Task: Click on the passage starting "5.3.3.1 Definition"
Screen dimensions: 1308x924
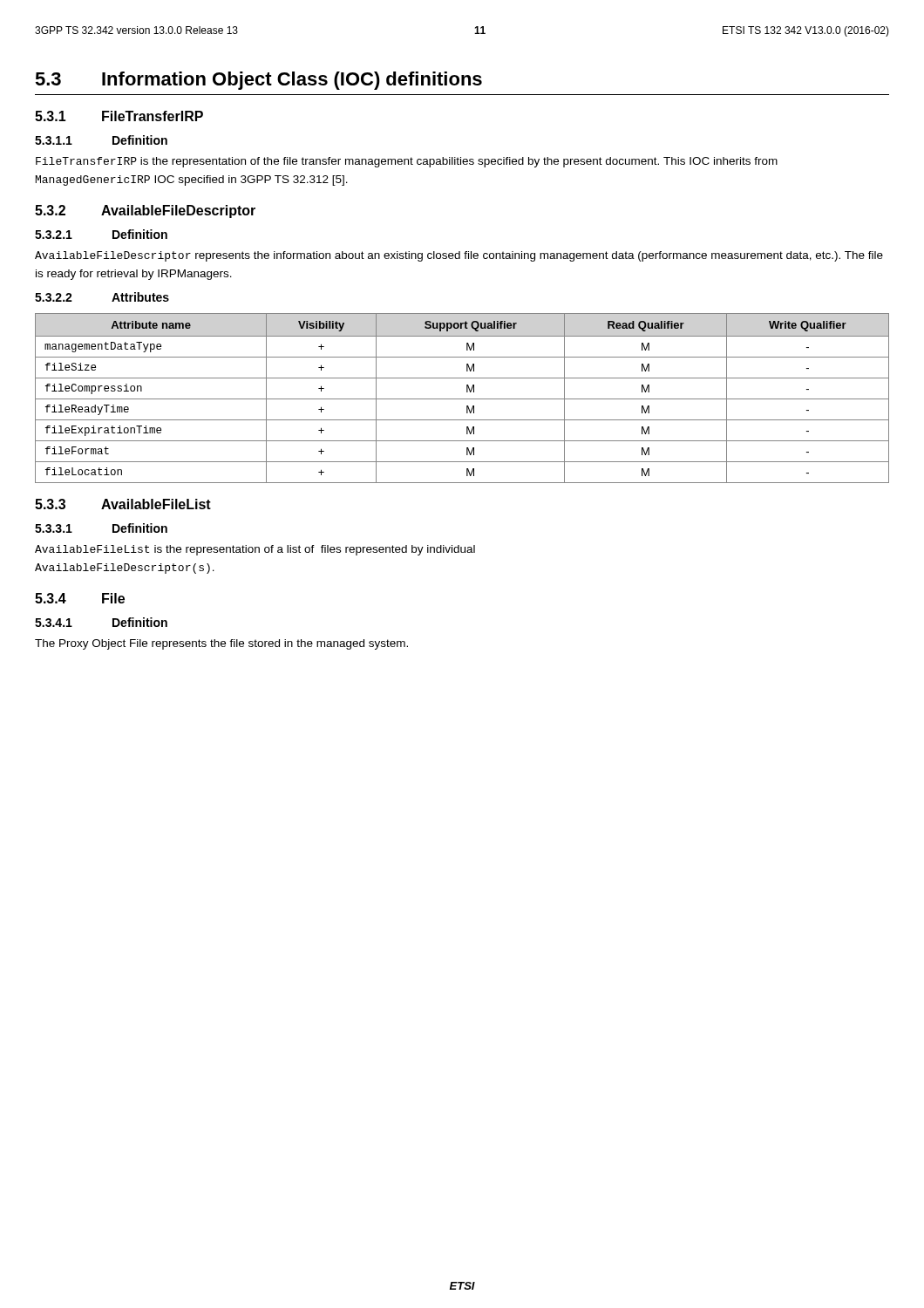Action: point(58,528)
